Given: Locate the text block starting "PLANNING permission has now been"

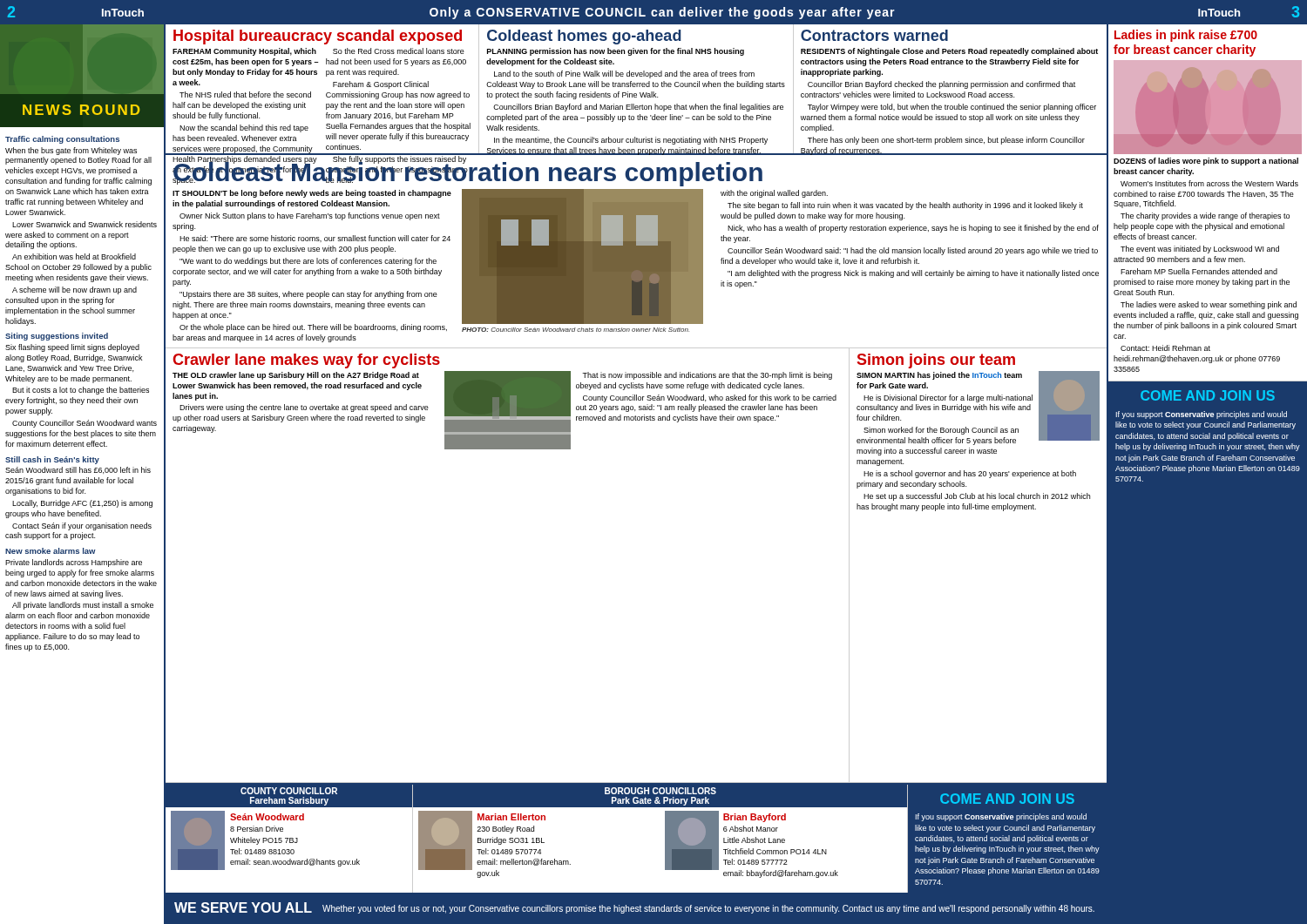Looking at the screenshot, I should coord(636,102).
